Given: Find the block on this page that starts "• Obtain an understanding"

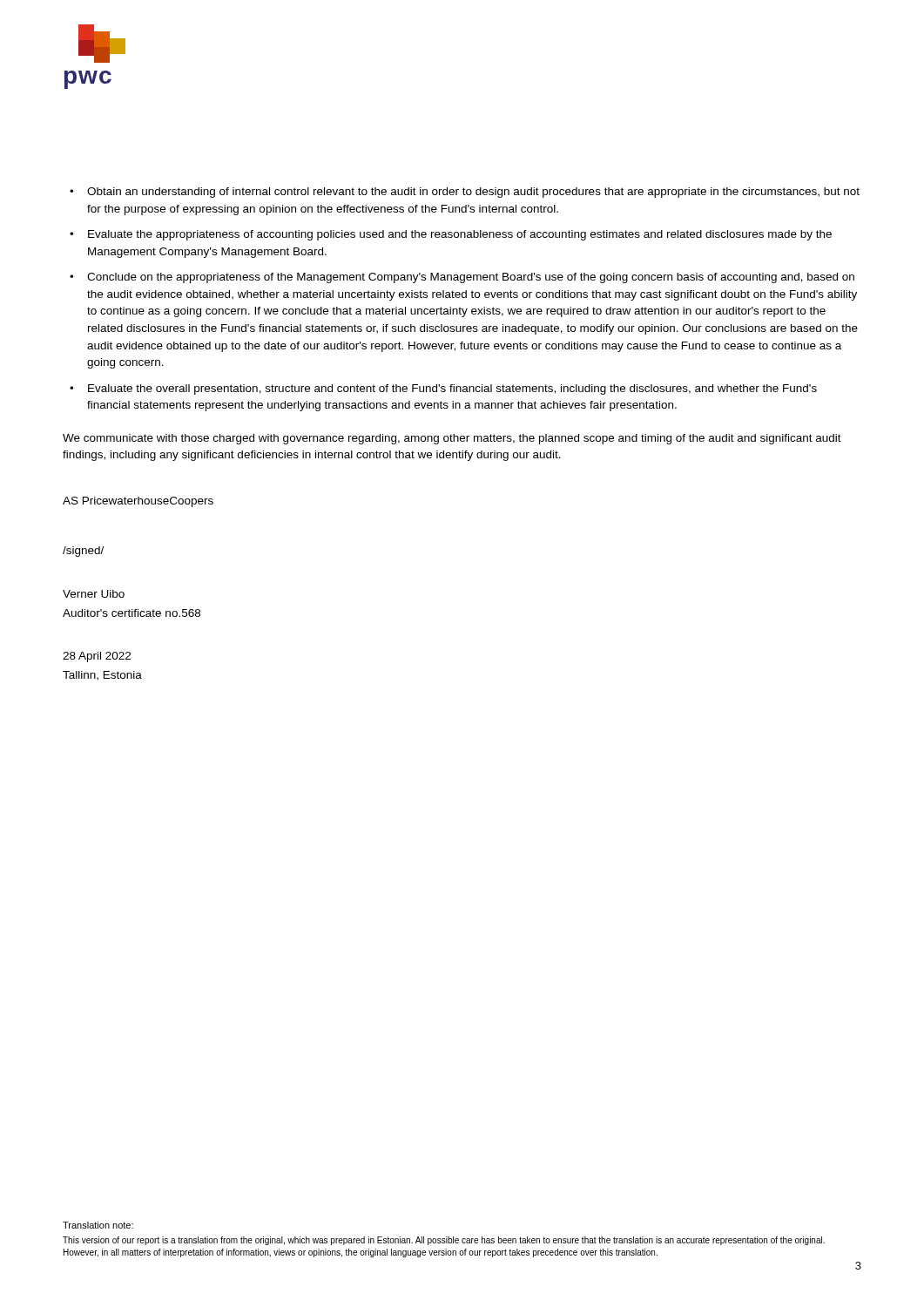Looking at the screenshot, I should (465, 199).
